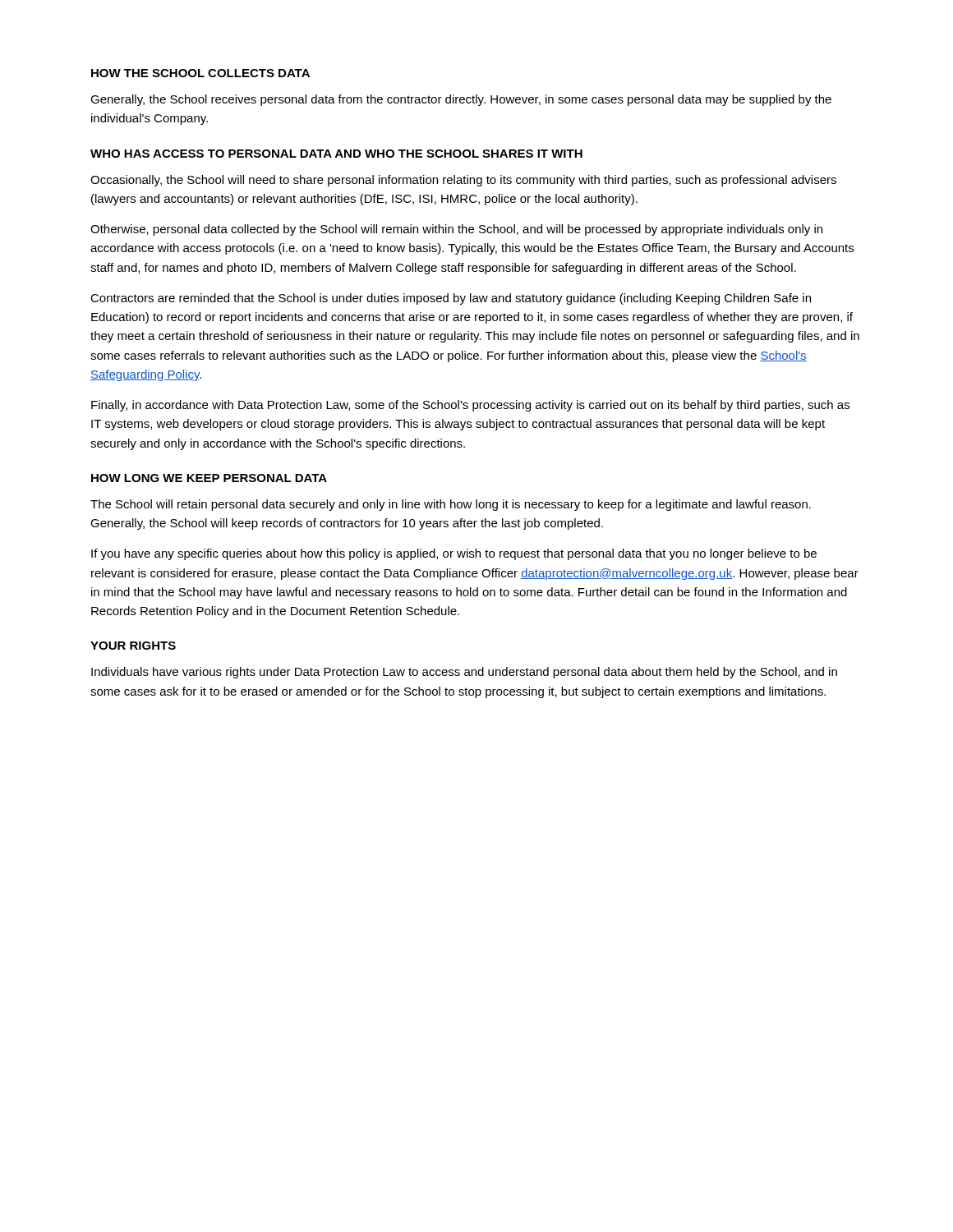Image resolution: width=953 pixels, height=1232 pixels.
Task: Point to the block beginning "Individuals have various"
Action: click(x=464, y=681)
